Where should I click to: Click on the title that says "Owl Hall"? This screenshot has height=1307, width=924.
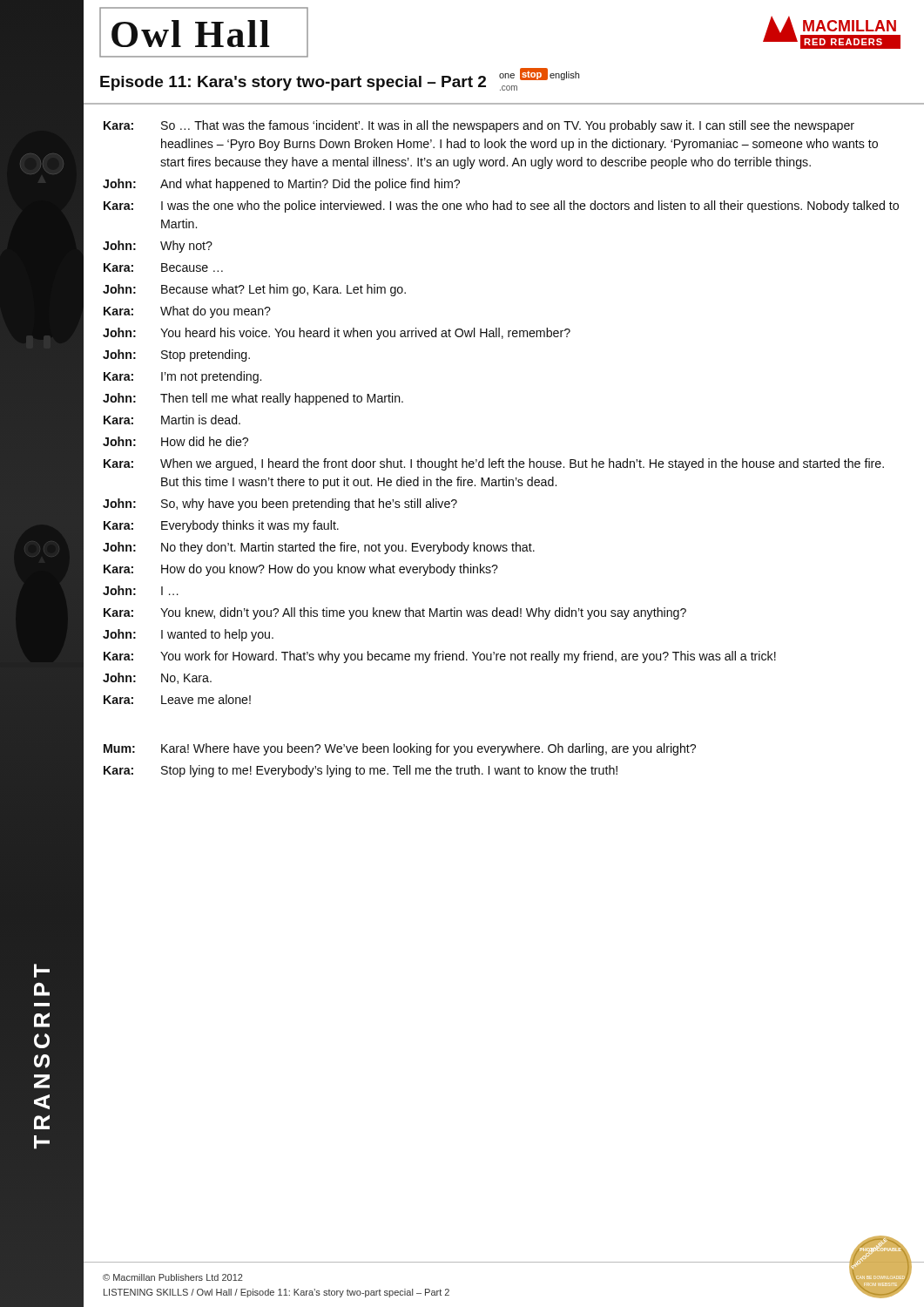point(204,32)
